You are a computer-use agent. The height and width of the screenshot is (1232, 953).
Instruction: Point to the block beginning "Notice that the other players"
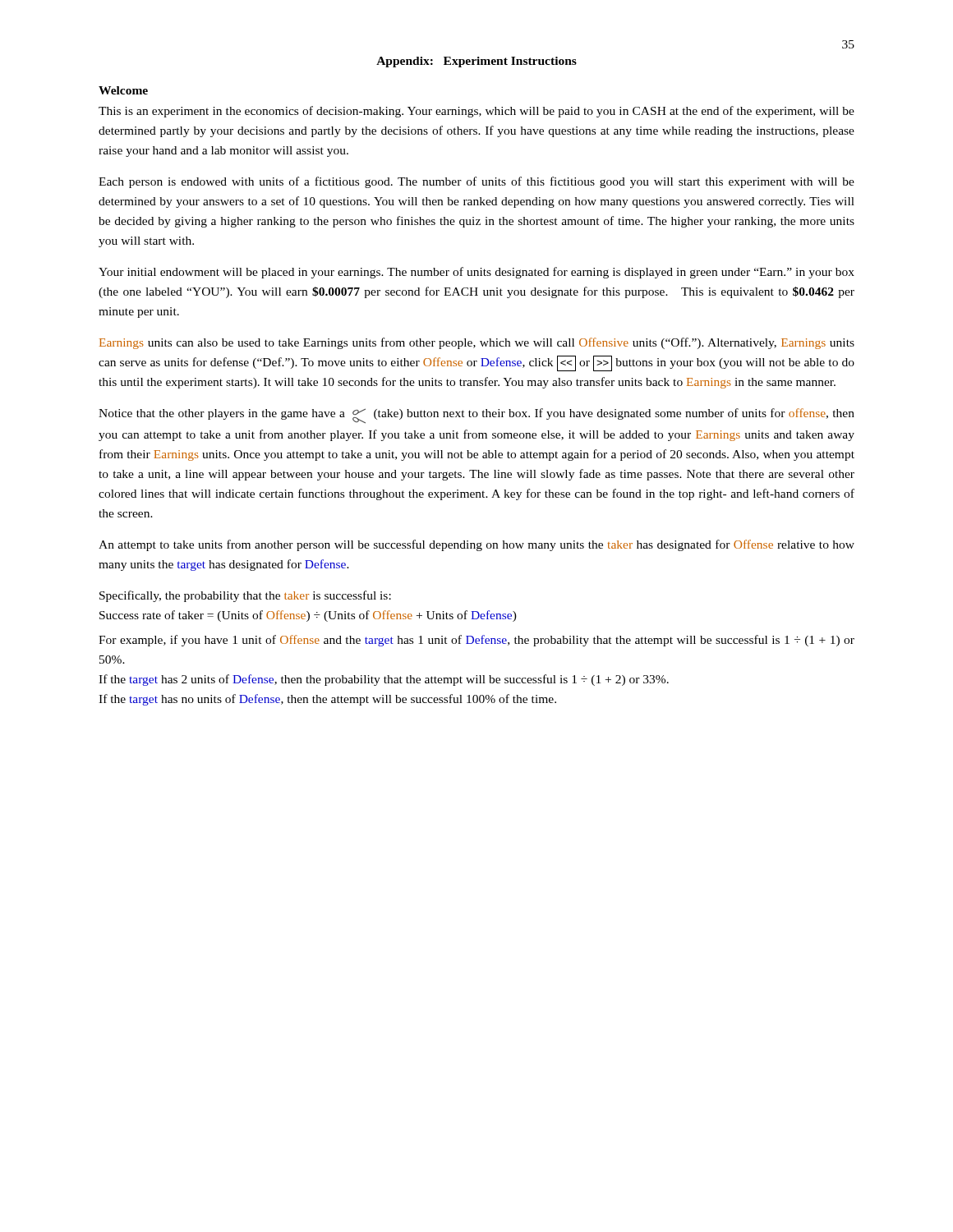pos(476,463)
